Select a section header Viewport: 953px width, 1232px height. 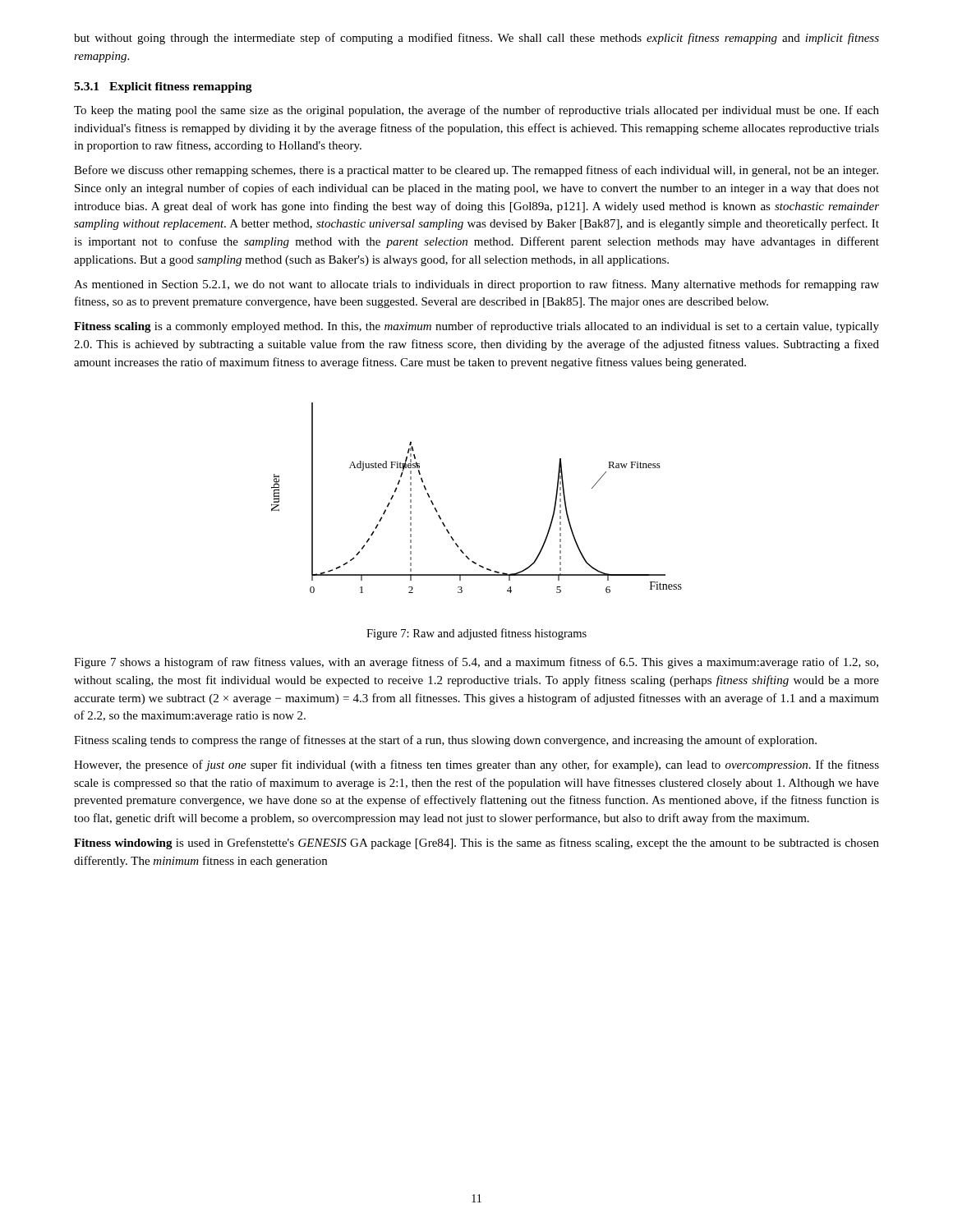coord(476,86)
